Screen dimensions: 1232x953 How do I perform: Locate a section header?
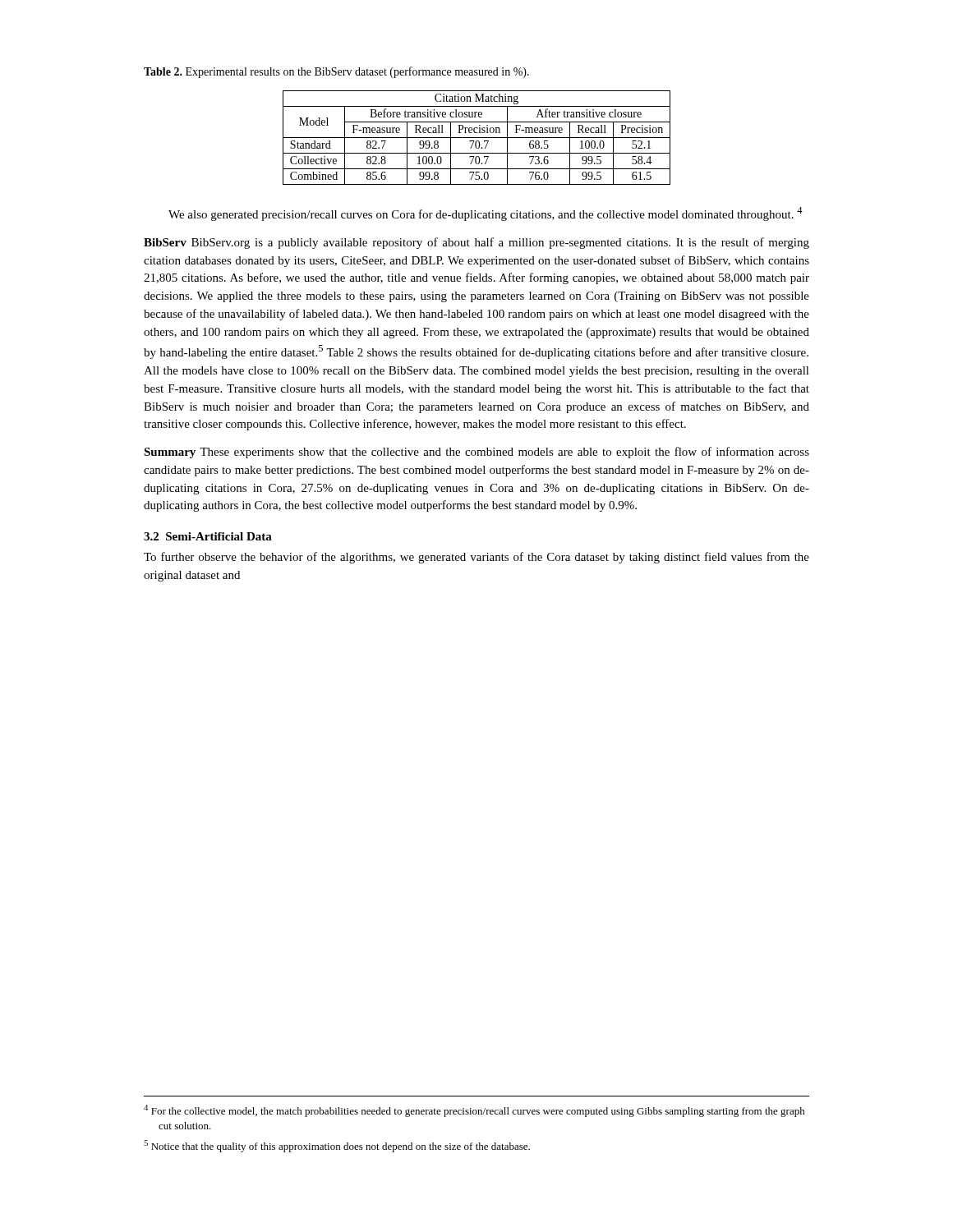[208, 536]
